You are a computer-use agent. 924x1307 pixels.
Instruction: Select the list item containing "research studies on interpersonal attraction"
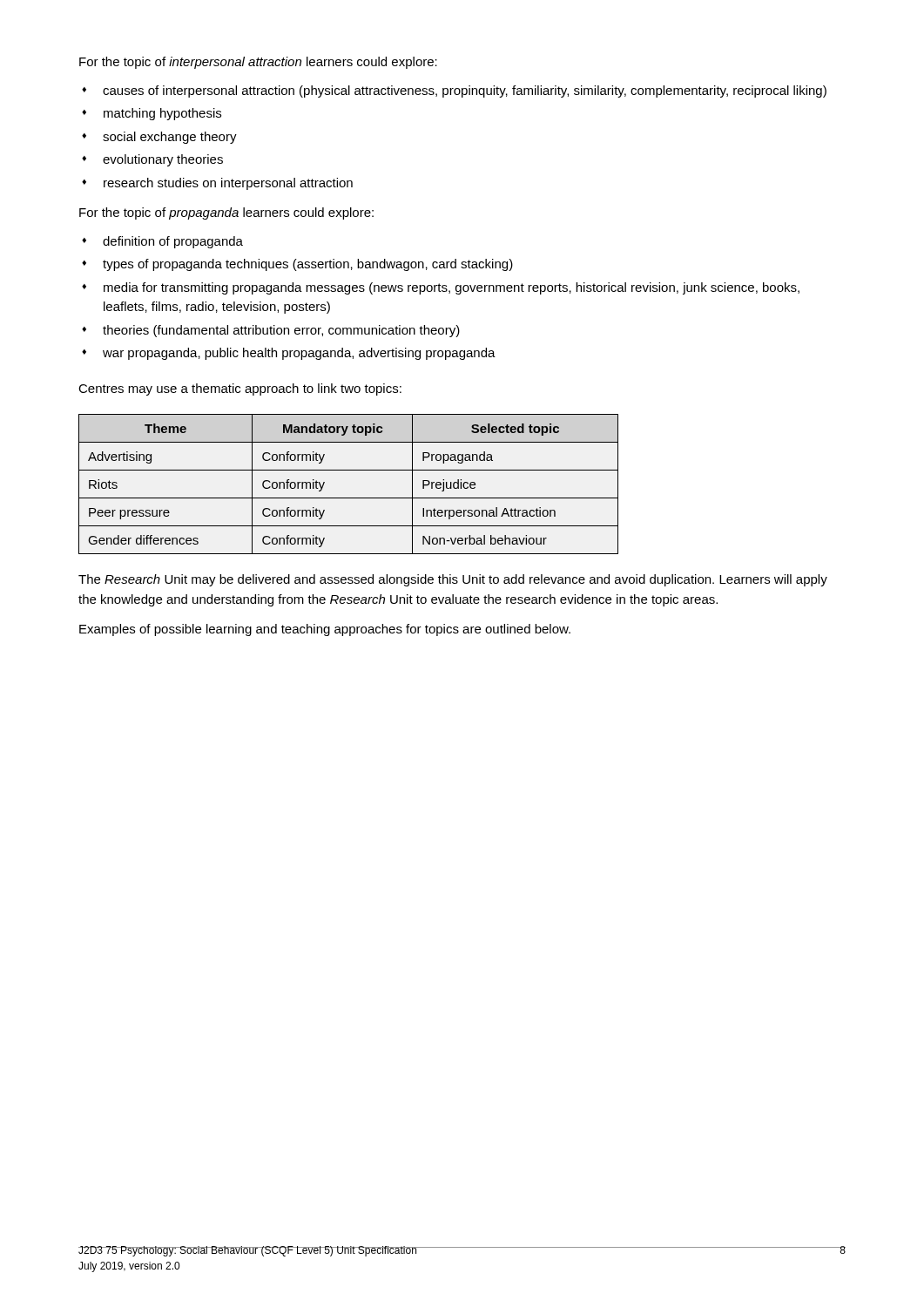(x=228, y=182)
